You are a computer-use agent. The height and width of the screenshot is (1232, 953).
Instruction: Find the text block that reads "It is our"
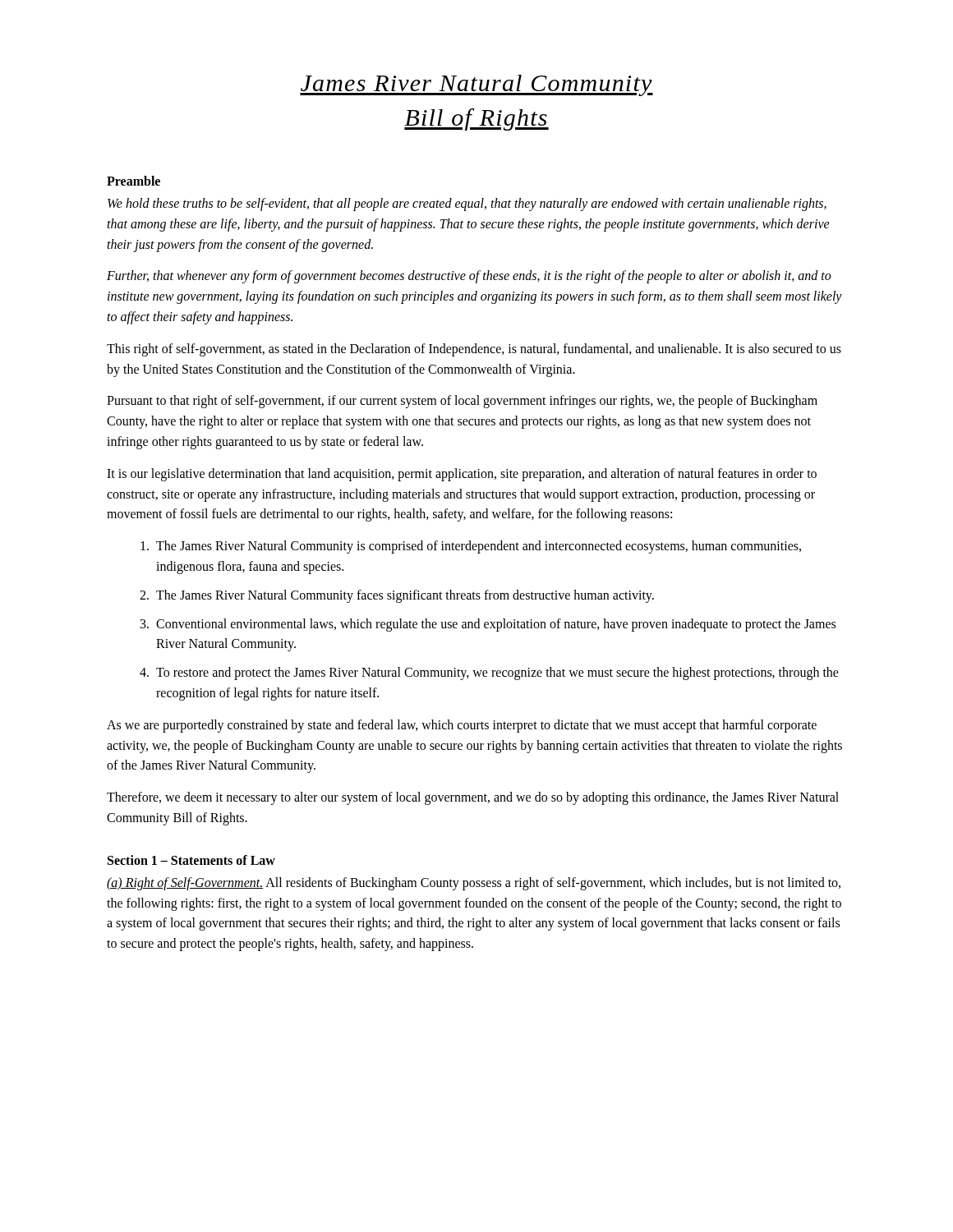click(x=462, y=494)
